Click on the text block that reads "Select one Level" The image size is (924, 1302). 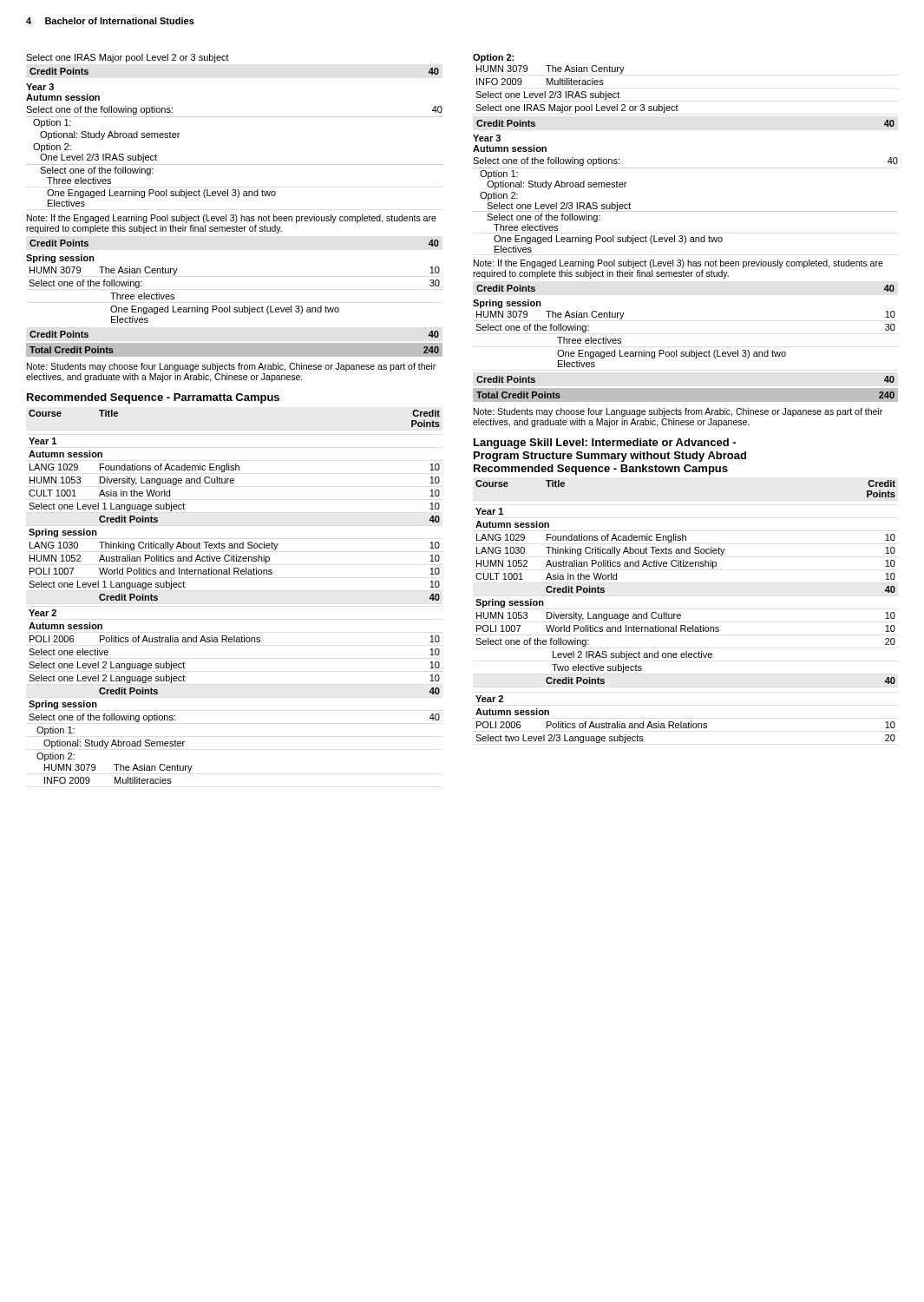coord(559,206)
